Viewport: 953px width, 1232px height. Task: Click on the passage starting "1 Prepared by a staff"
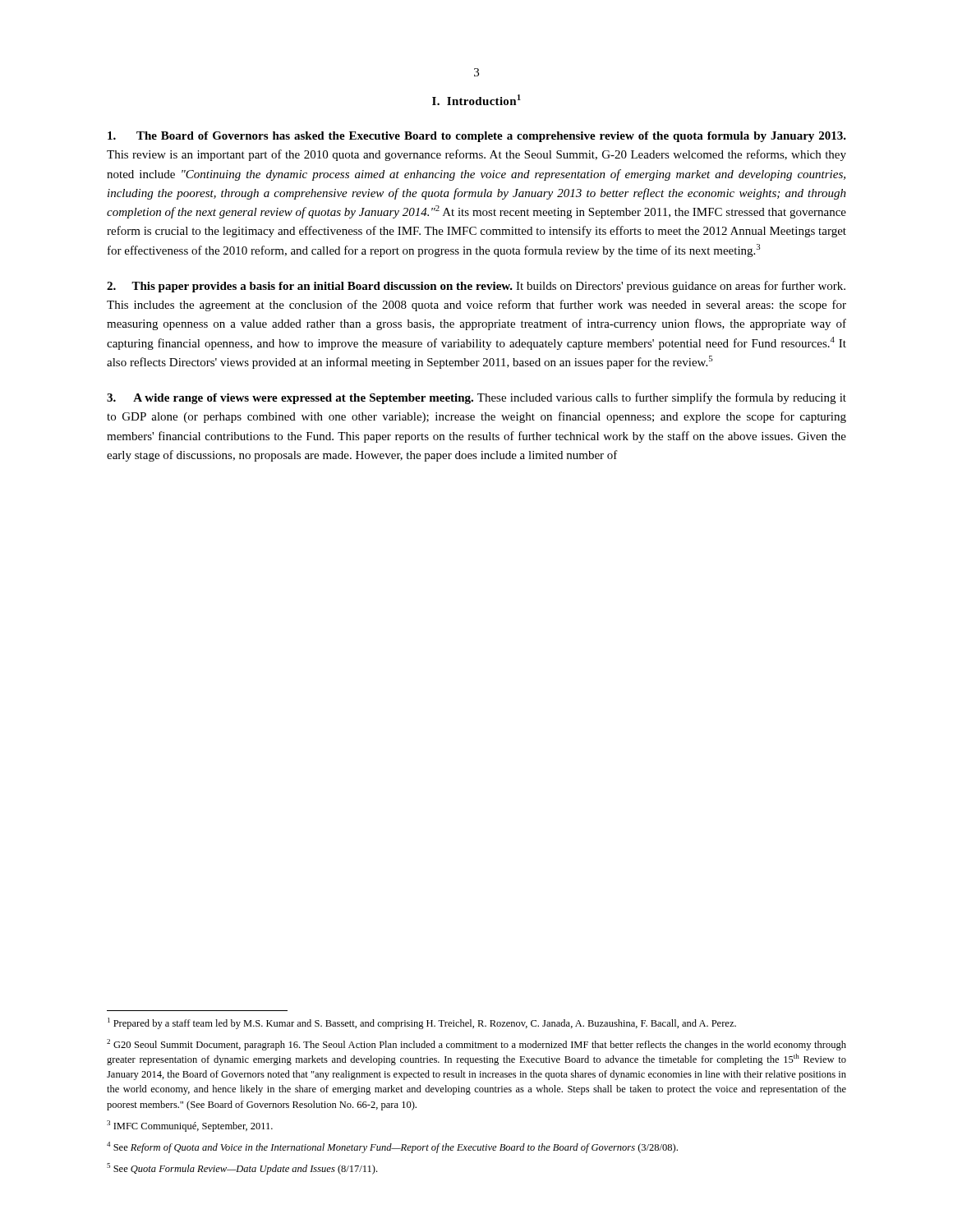coord(422,1022)
